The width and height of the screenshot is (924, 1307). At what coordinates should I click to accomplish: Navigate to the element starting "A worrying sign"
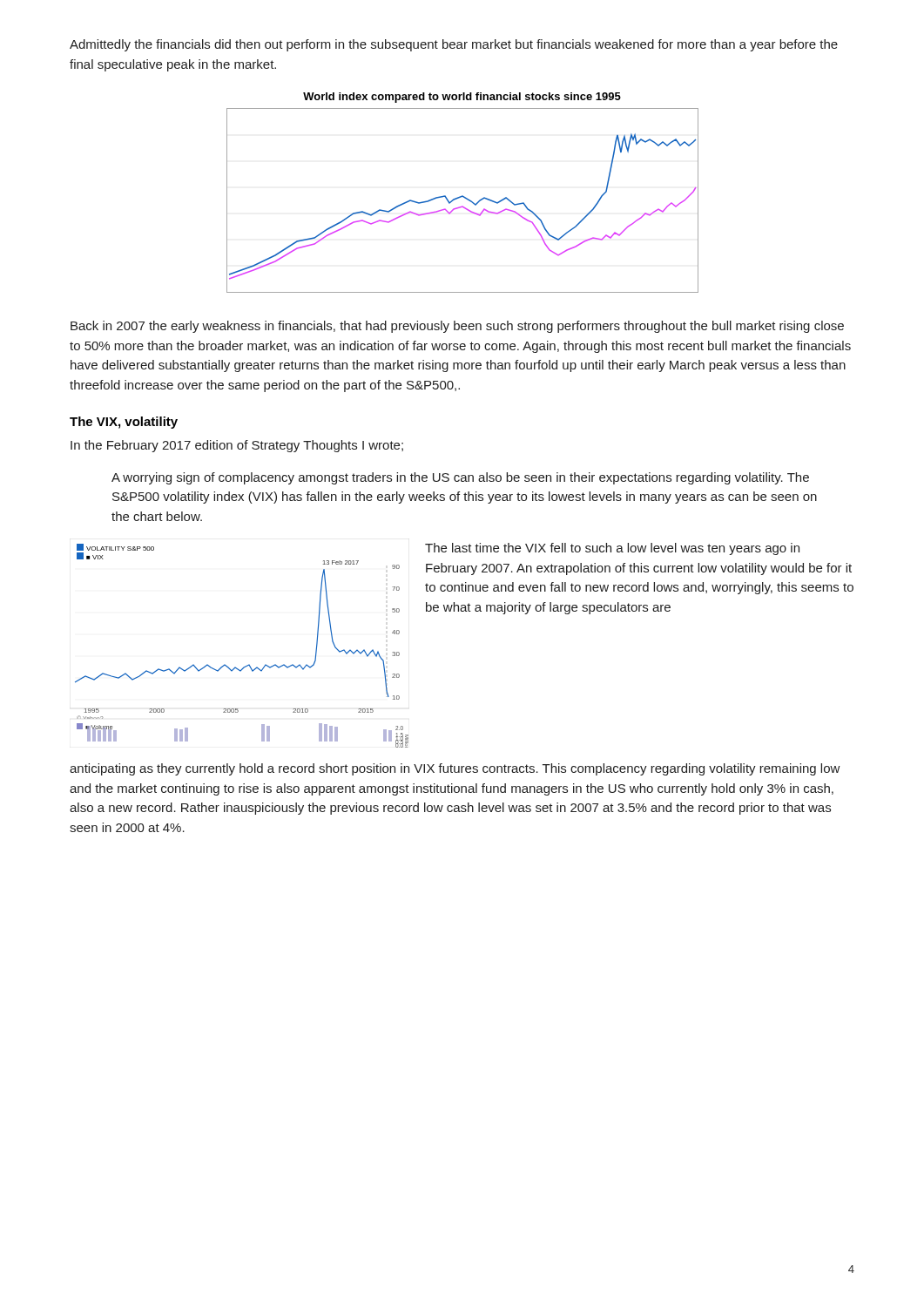coord(464,496)
